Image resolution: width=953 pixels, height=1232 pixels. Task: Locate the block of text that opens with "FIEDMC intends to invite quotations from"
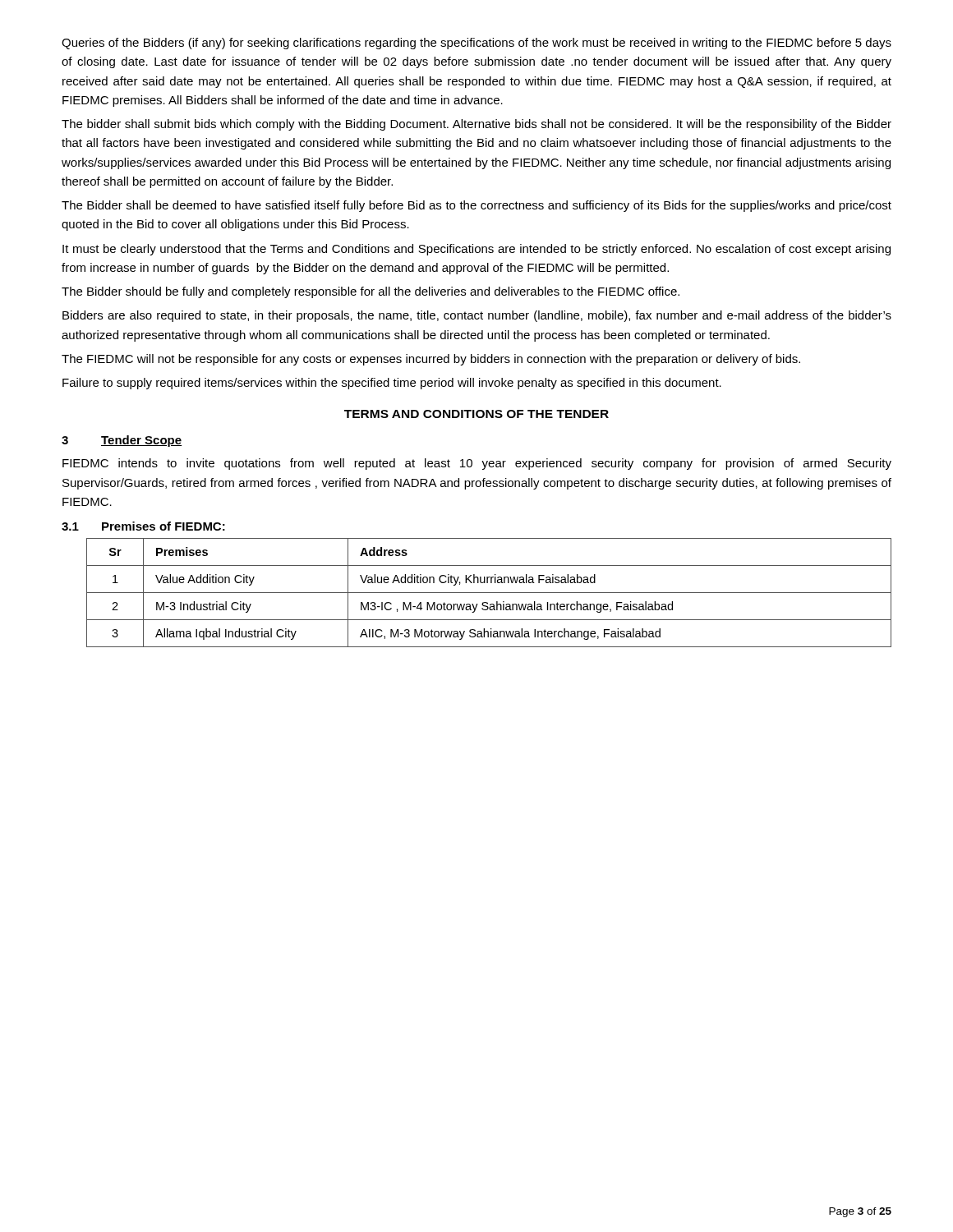[476, 482]
